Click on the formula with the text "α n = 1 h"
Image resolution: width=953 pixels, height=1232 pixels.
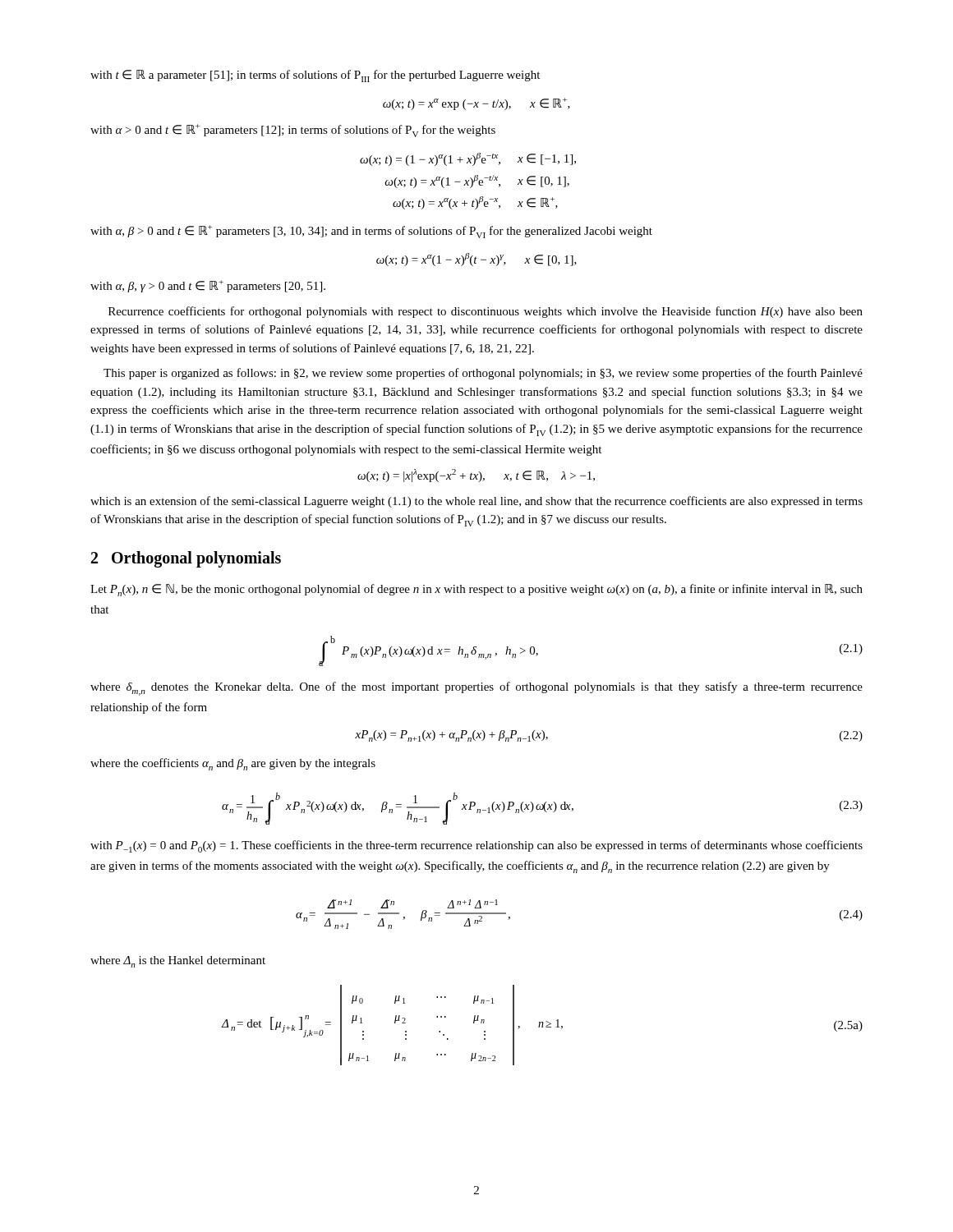476,805
